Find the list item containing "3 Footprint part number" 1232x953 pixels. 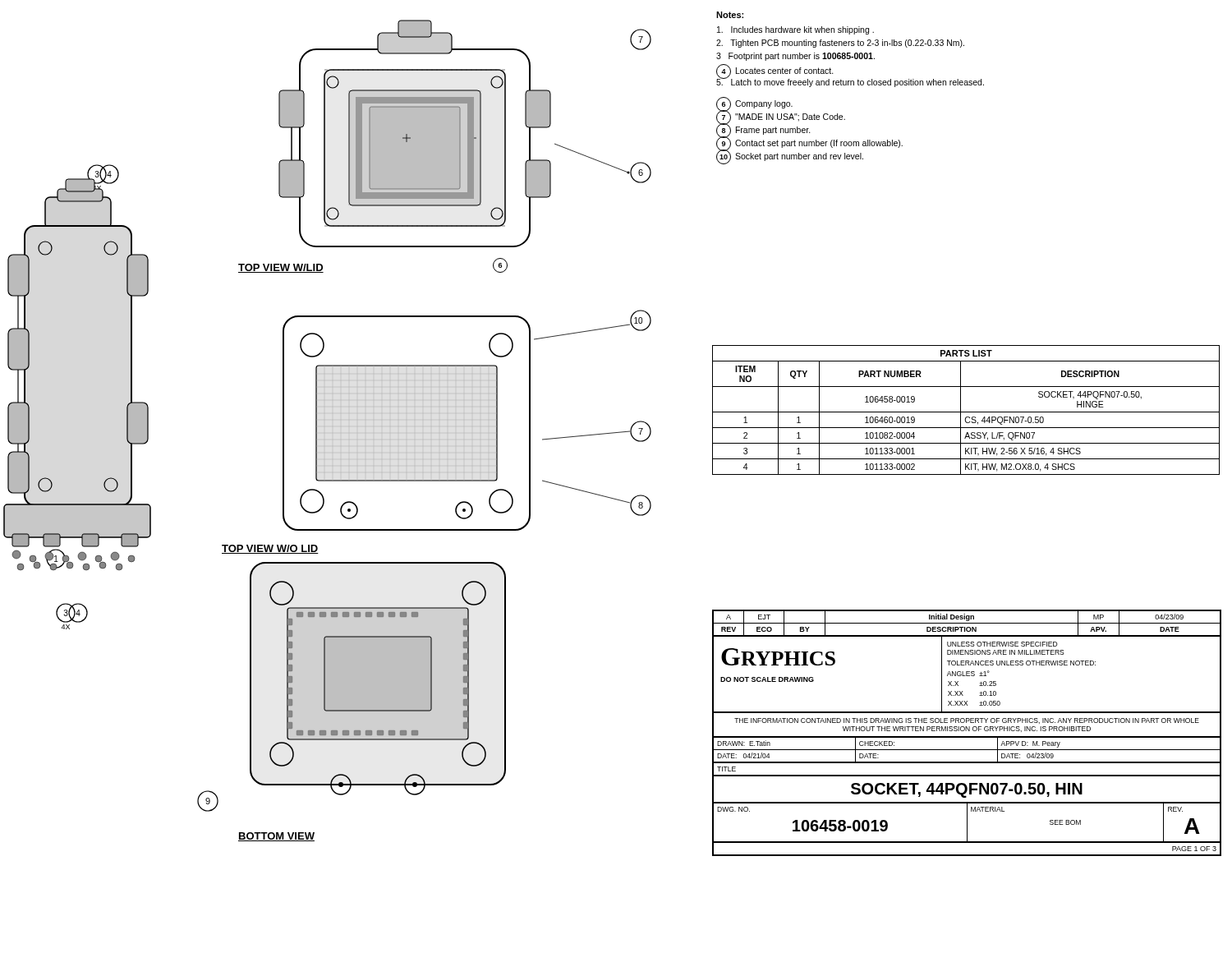coord(796,56)
